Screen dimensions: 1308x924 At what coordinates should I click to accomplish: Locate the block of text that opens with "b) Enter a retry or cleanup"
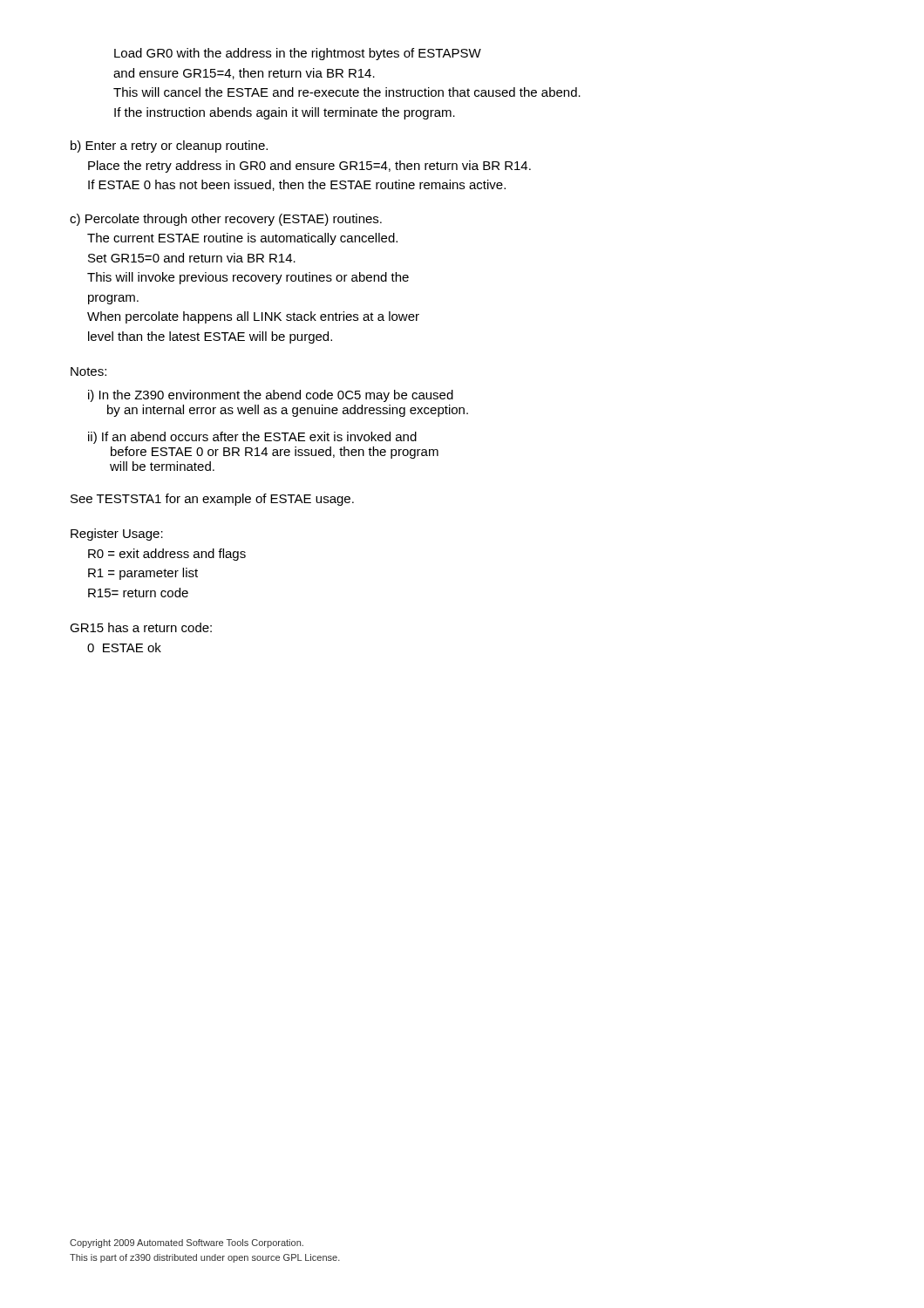click(462, 166)
